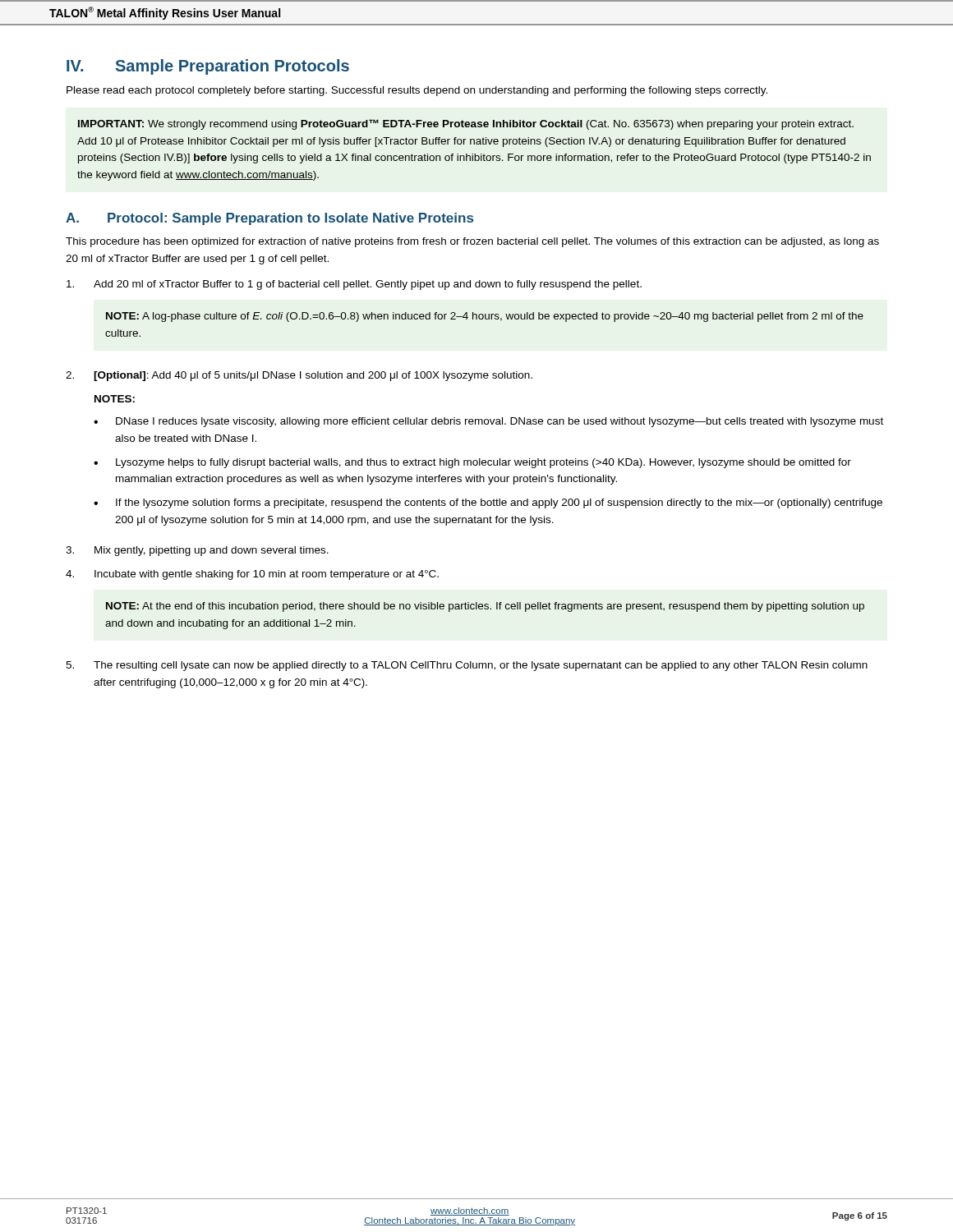Locate the block of text that opens with "Please read each protocol completely before starting."
Screen dimensions: 1232x953
coord(417,90)
